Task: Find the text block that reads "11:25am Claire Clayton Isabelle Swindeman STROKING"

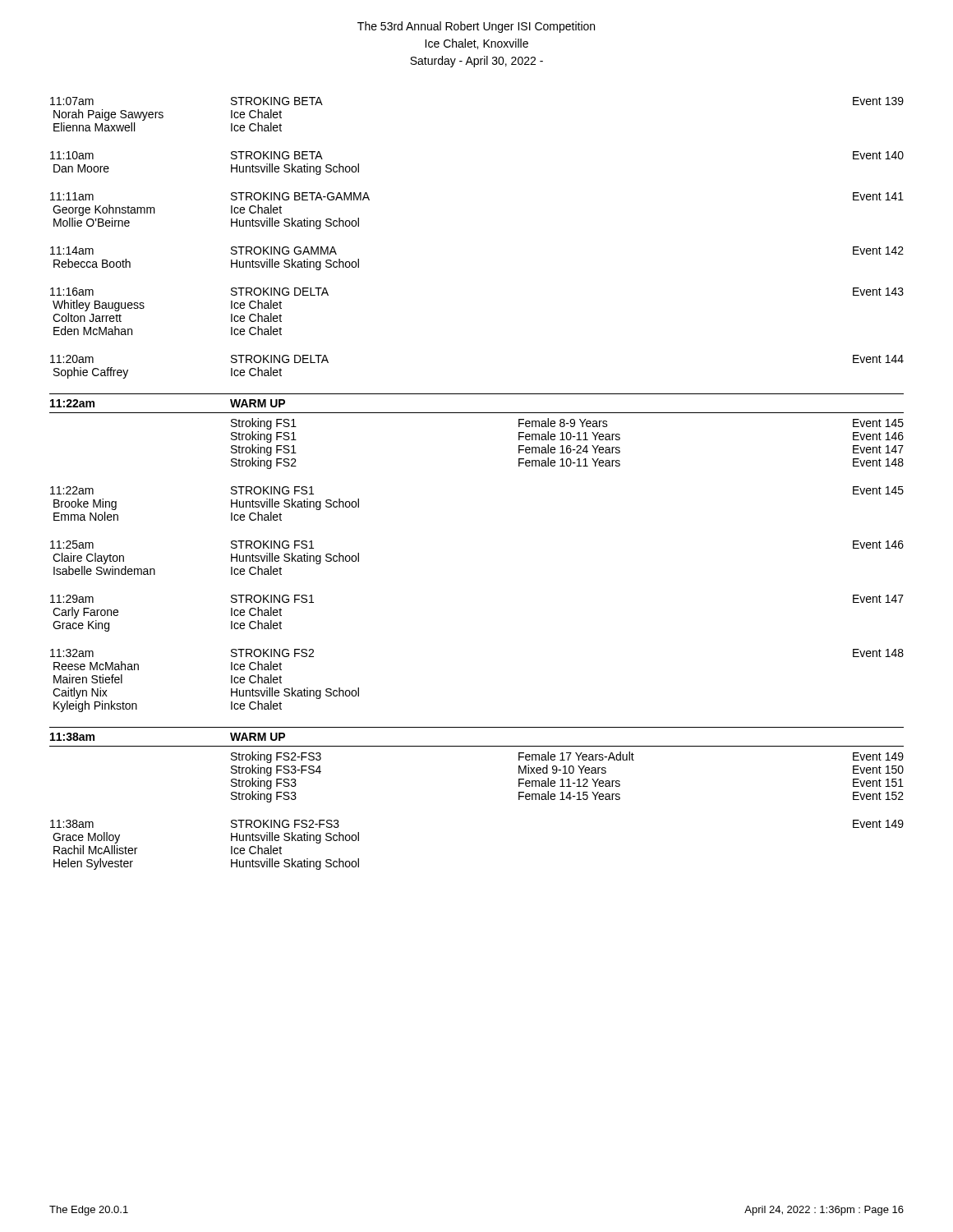Action: (x=69, y=545)
